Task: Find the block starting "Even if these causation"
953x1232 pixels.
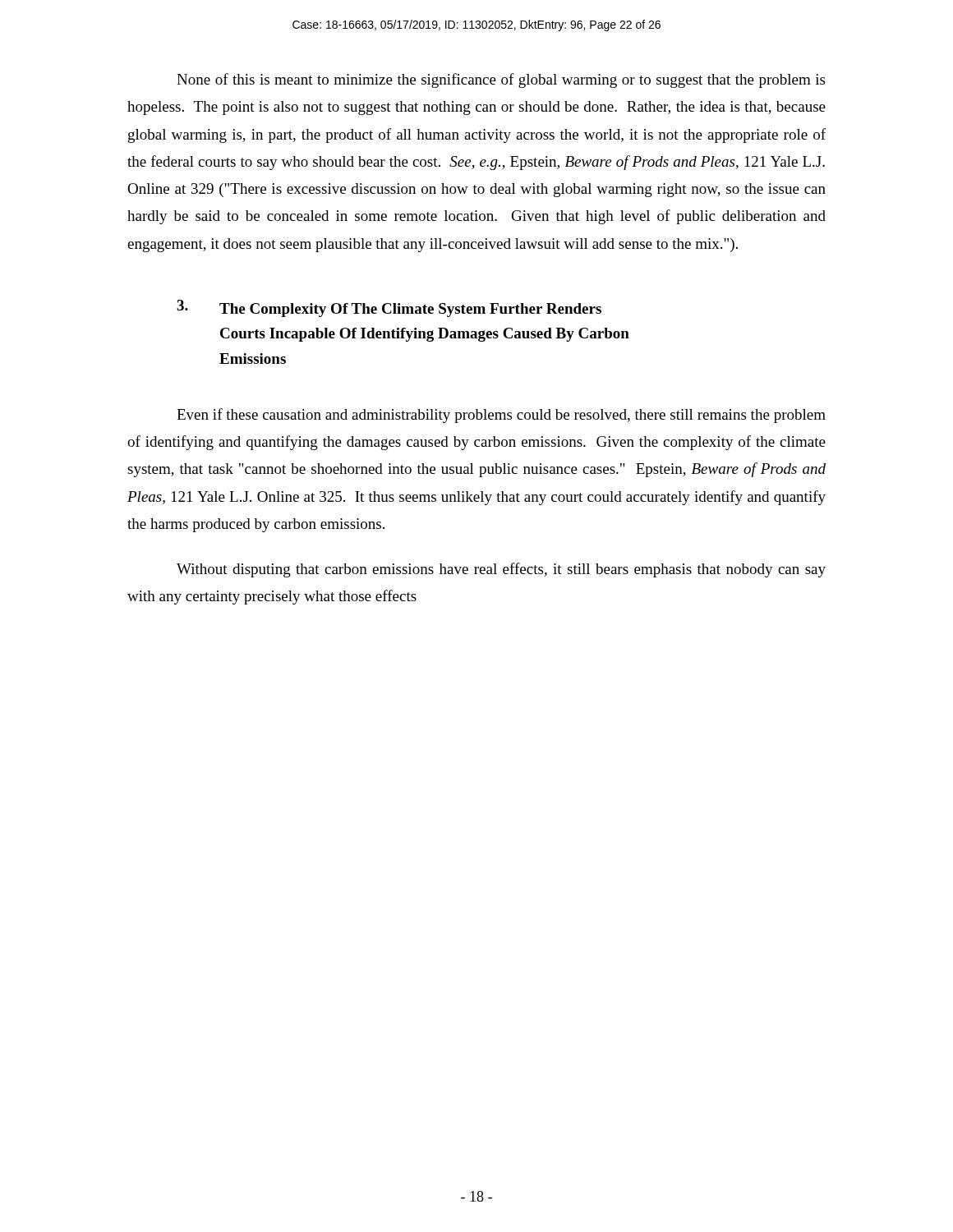Action: tap(476, 469)
